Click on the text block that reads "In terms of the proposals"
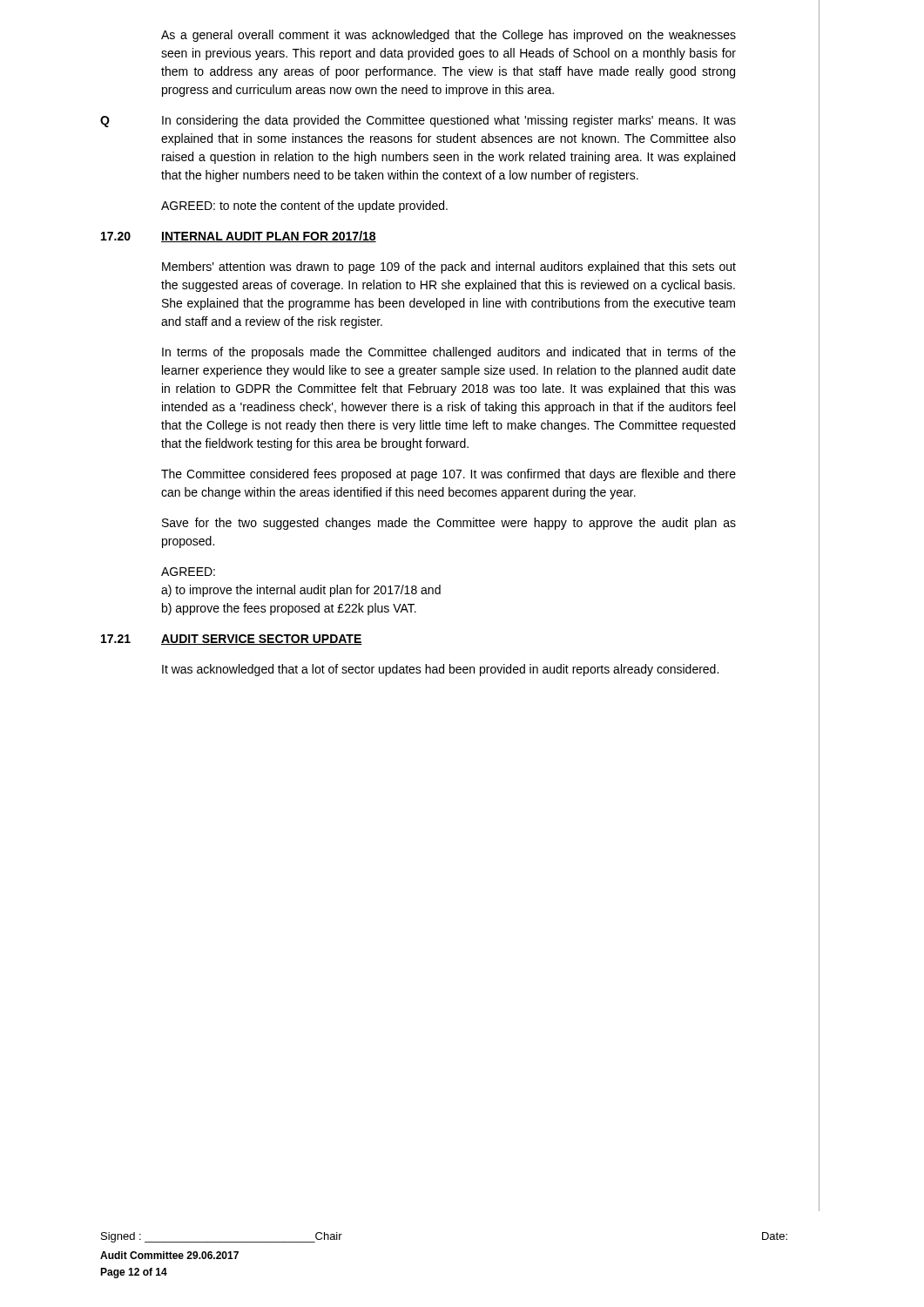This screenshot has height=1307, width=924. [449, 398]
